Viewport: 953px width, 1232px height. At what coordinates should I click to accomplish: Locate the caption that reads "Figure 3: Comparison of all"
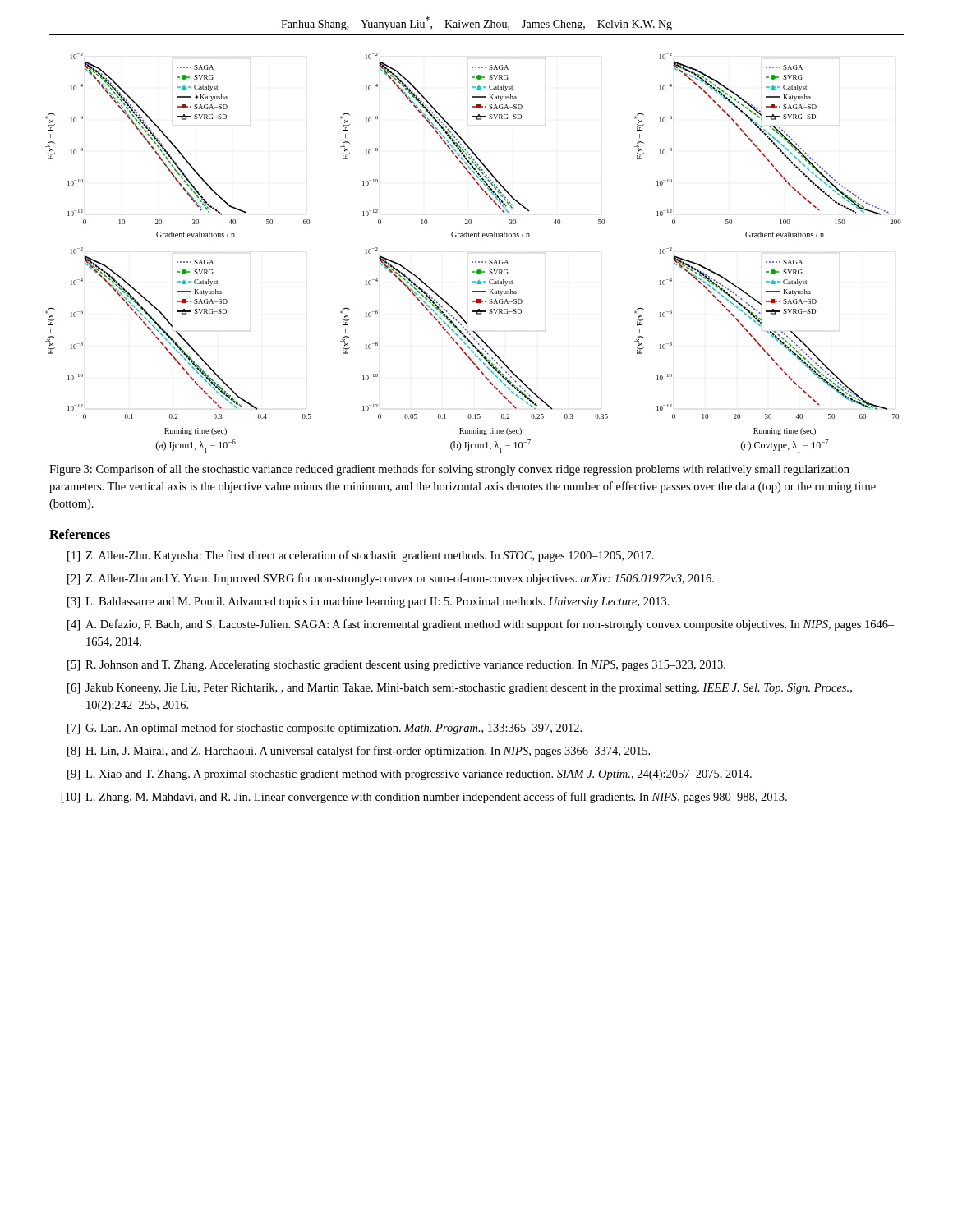[463, 486]
